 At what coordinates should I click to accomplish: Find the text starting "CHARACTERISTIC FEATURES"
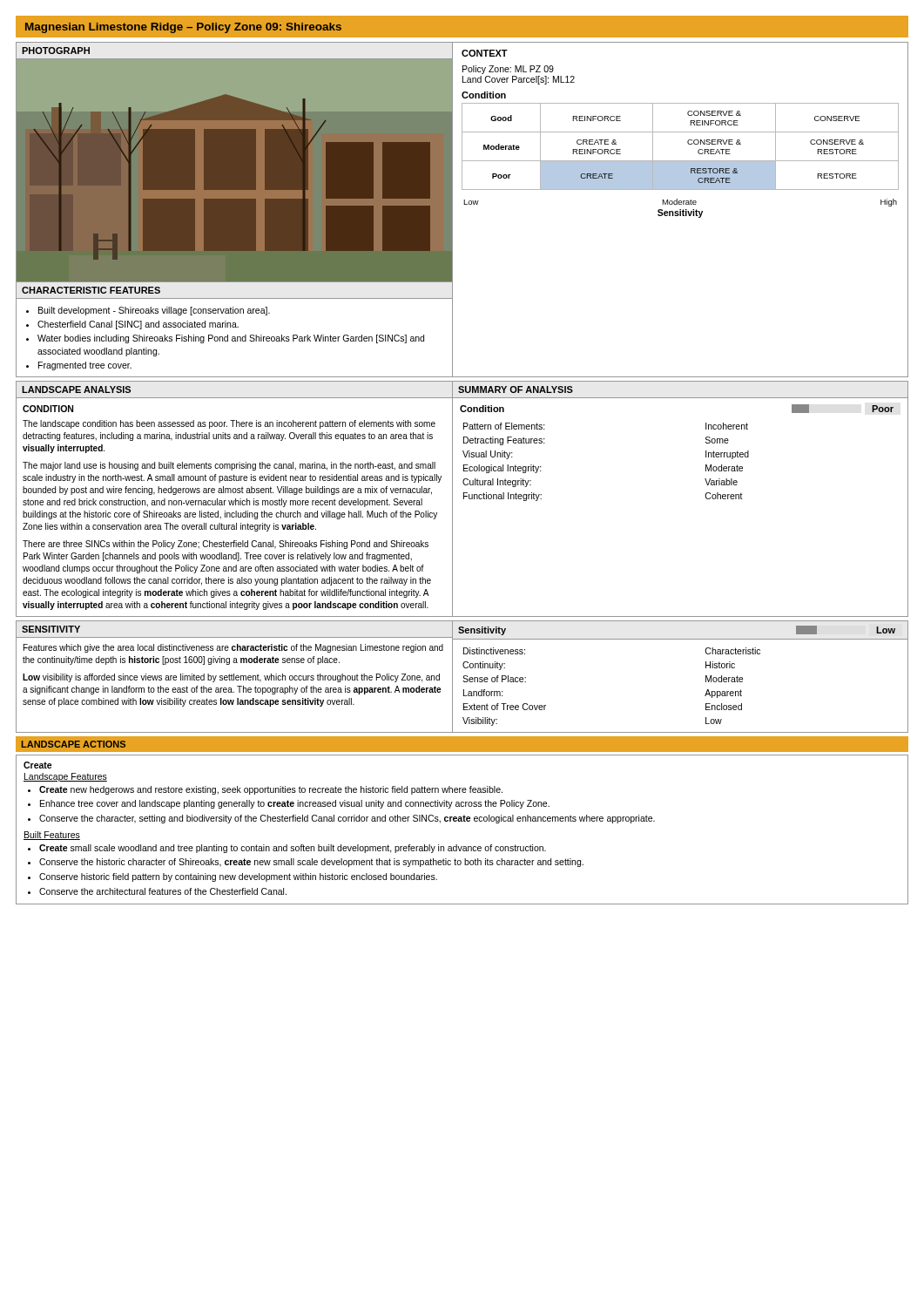tap(91, 290)
